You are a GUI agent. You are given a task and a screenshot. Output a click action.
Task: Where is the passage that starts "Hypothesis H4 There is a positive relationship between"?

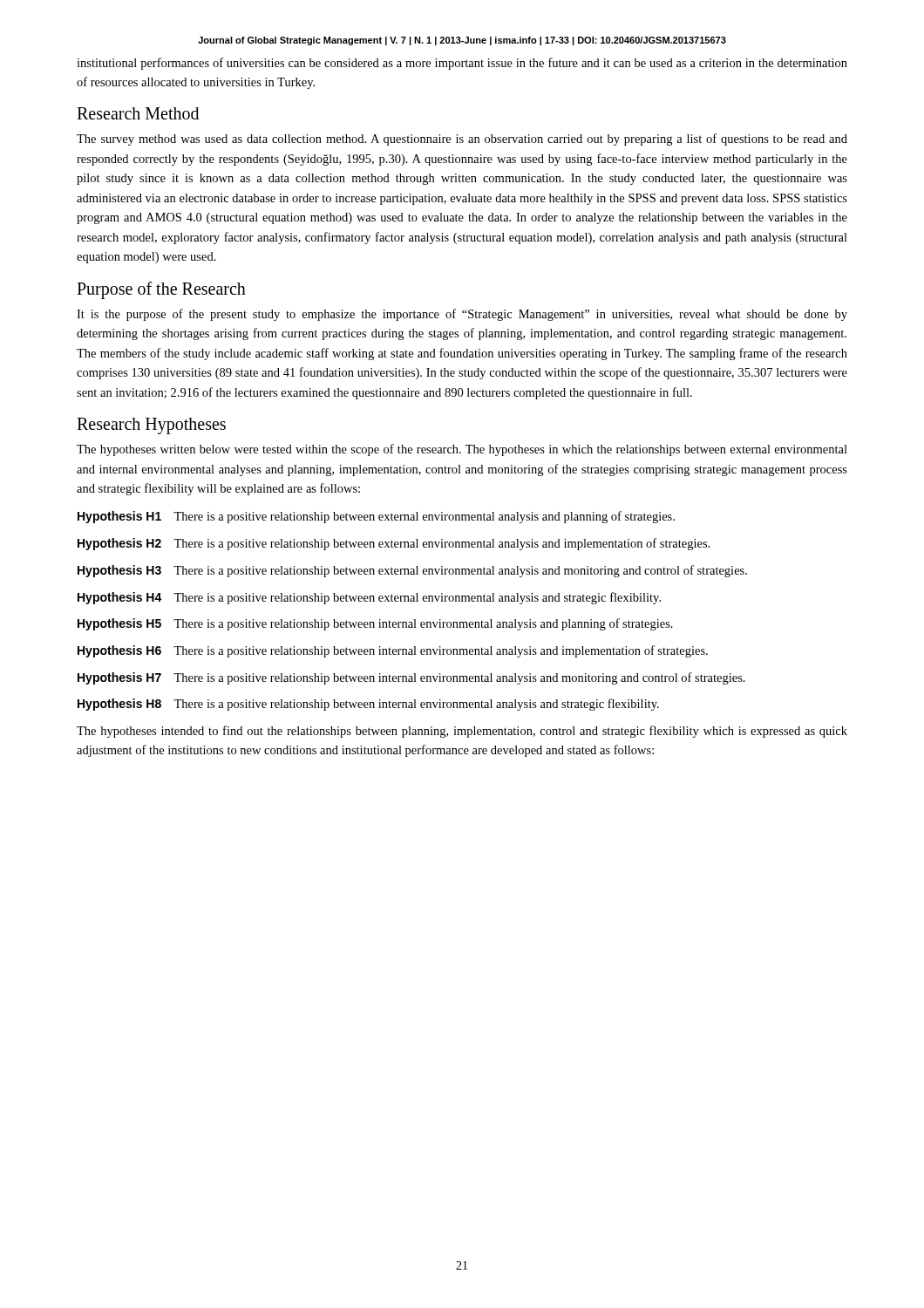coord(369,597)
